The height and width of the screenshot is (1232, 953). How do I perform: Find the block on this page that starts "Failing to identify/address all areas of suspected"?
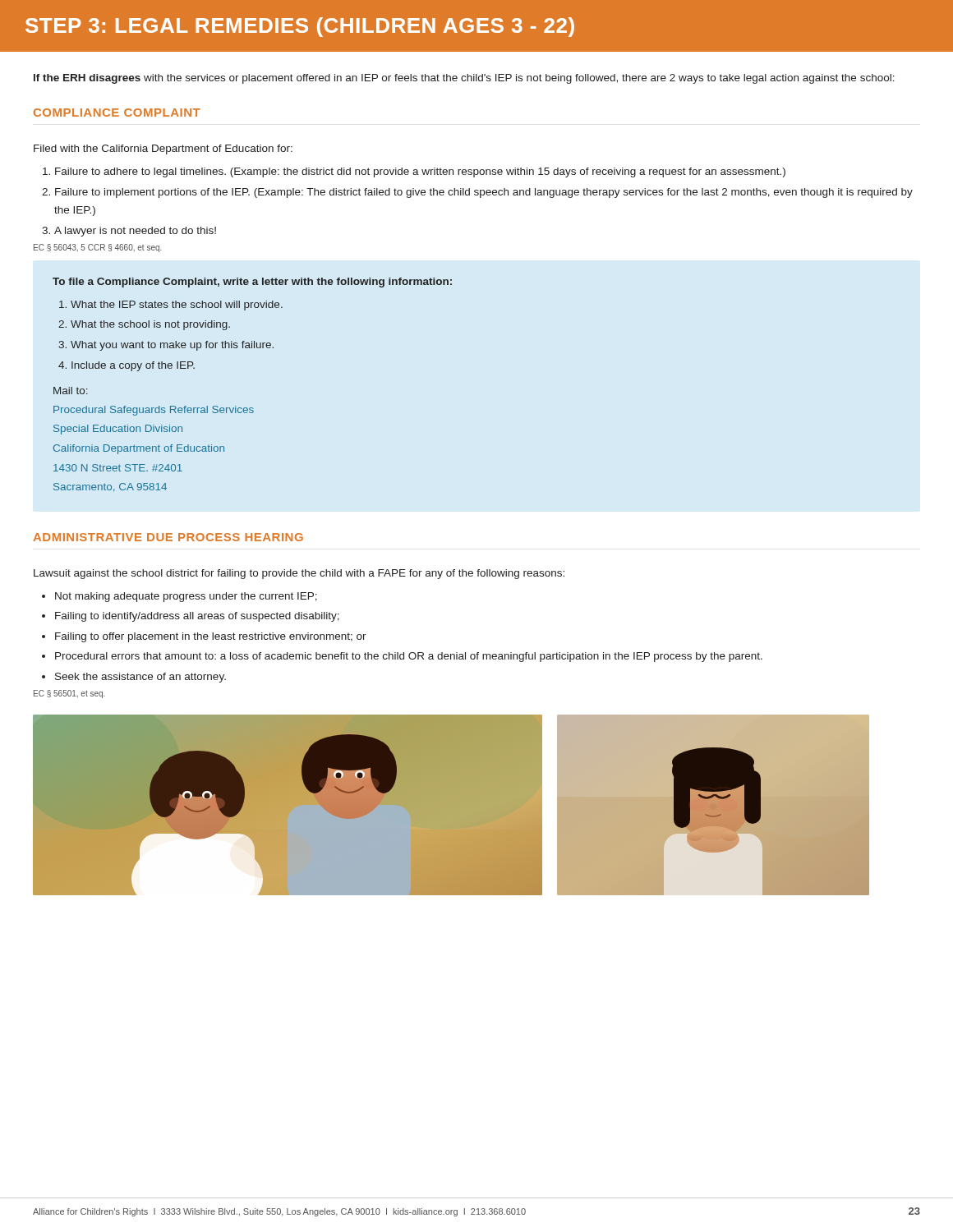point(197,616)
